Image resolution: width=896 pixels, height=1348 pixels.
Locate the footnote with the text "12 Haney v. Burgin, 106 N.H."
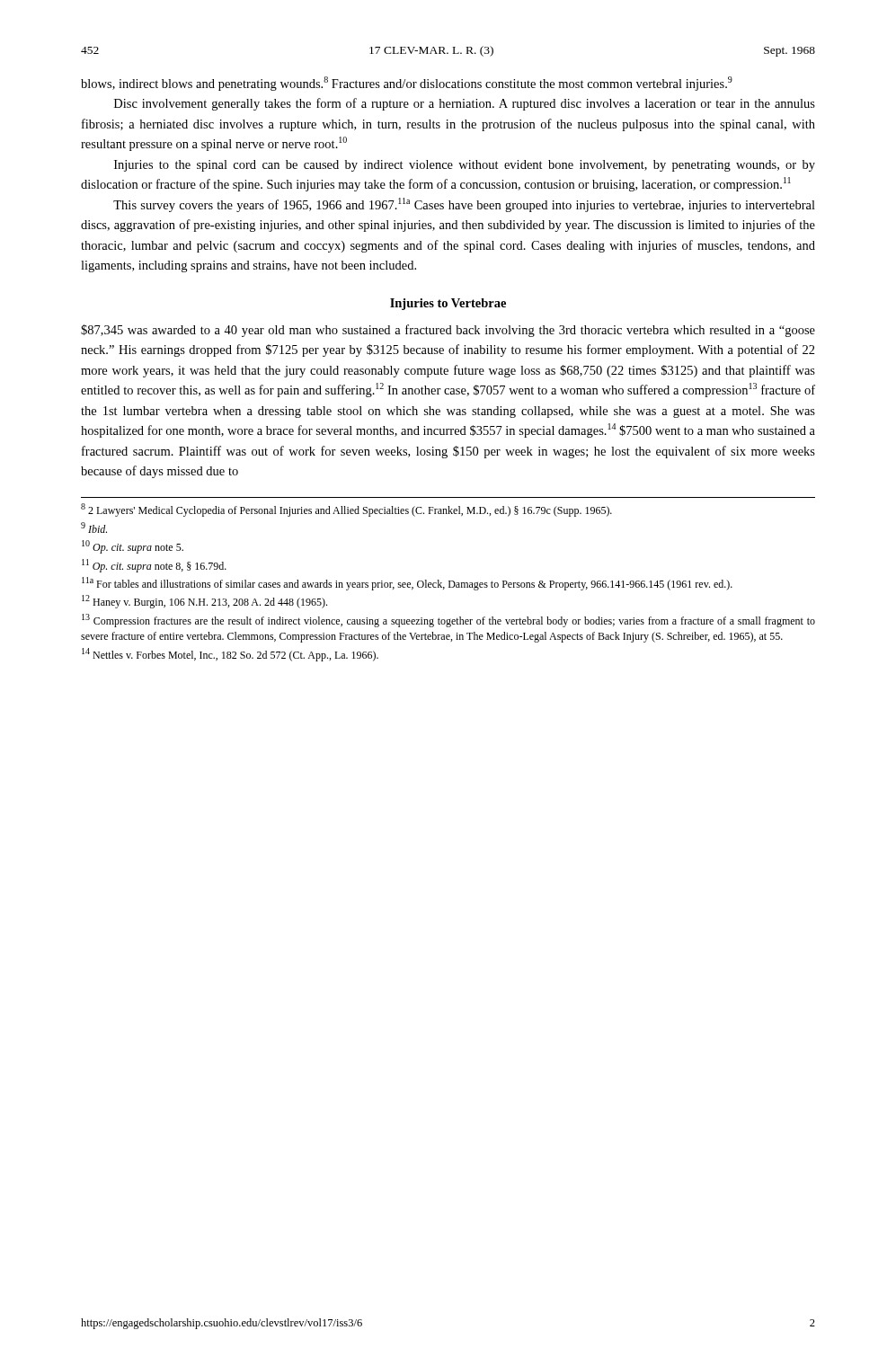click(x=204, y=602)
